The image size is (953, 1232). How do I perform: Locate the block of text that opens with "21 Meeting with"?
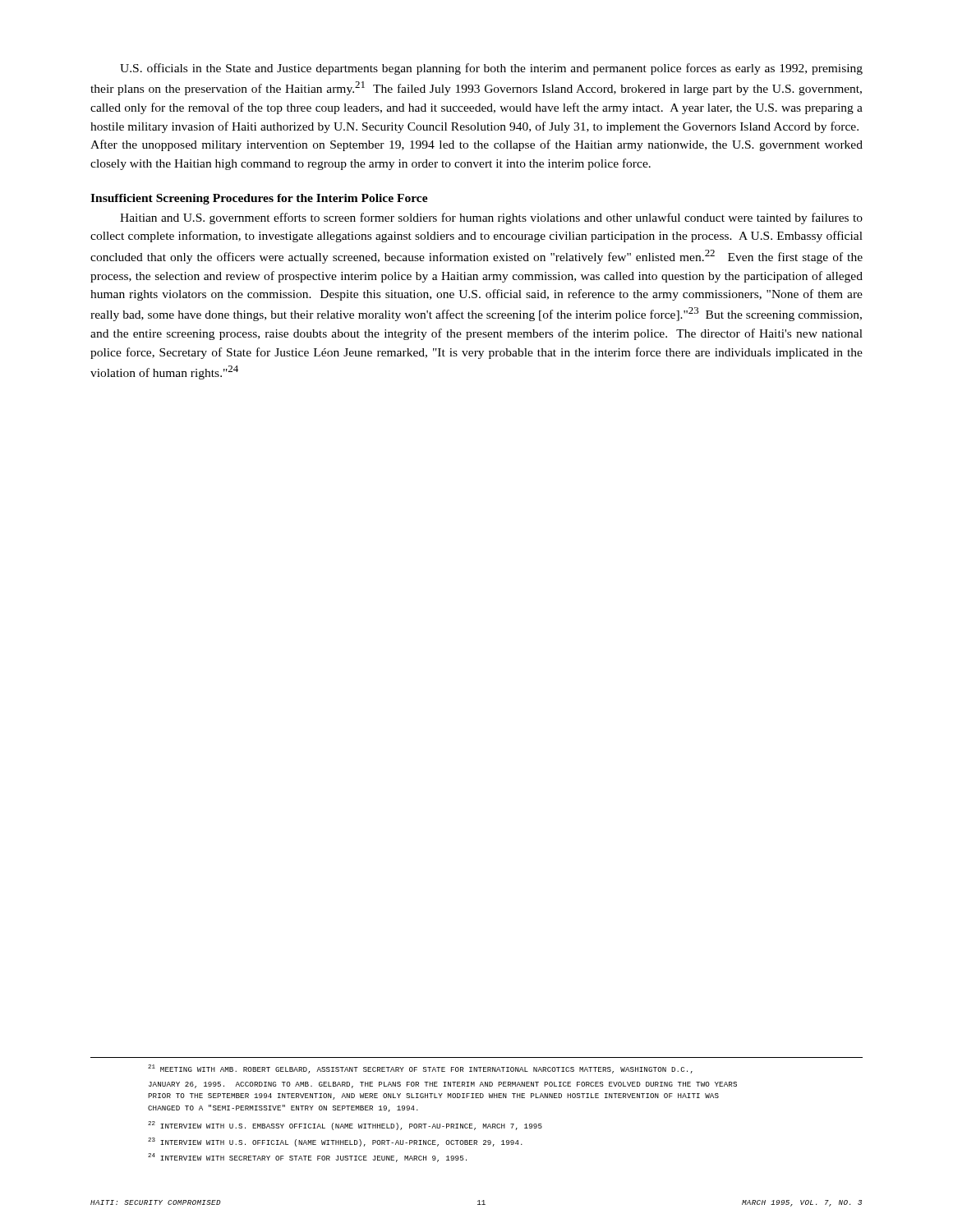[421, 1069]
